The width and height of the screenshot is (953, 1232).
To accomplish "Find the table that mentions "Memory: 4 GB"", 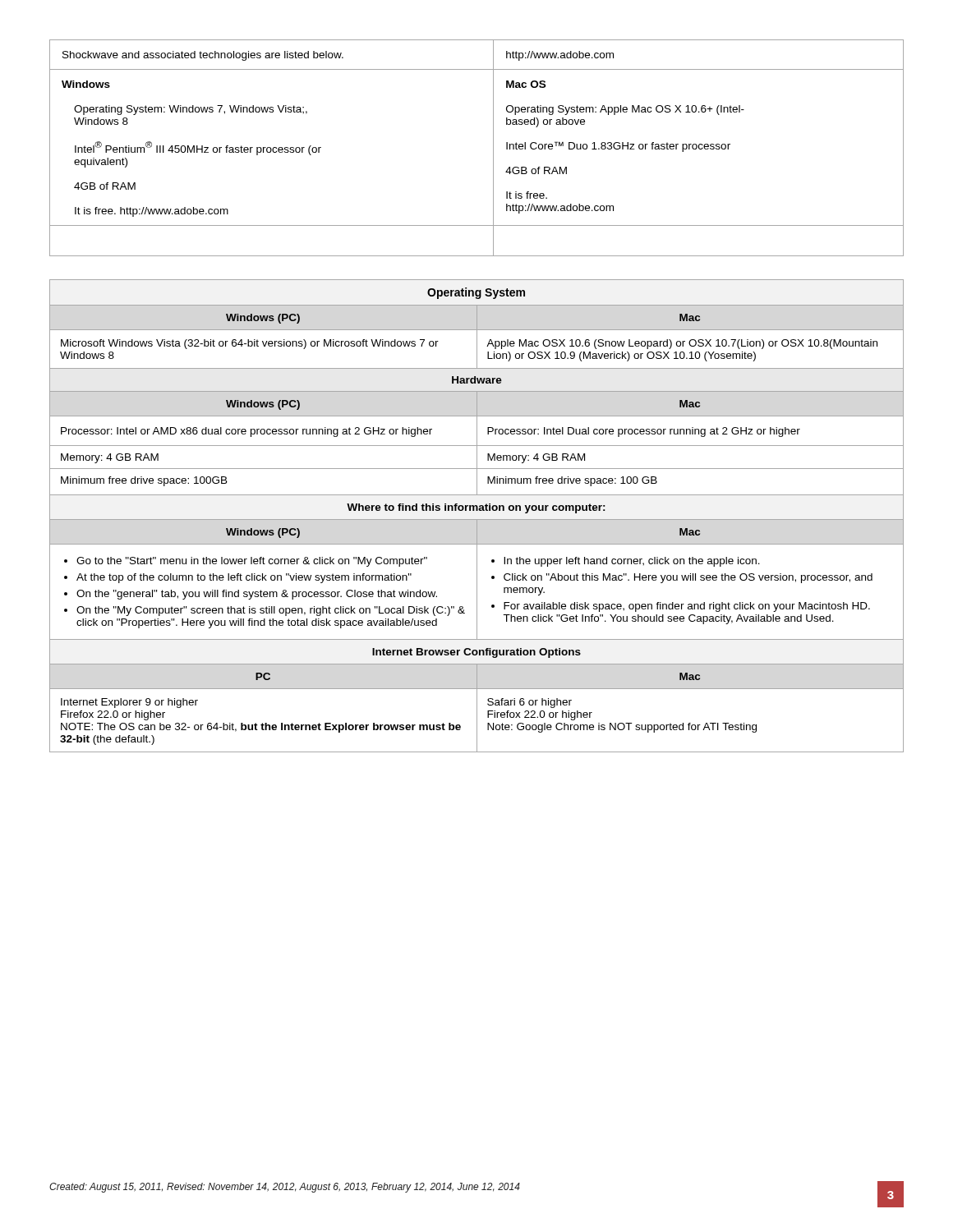I will tap(476, 515).
